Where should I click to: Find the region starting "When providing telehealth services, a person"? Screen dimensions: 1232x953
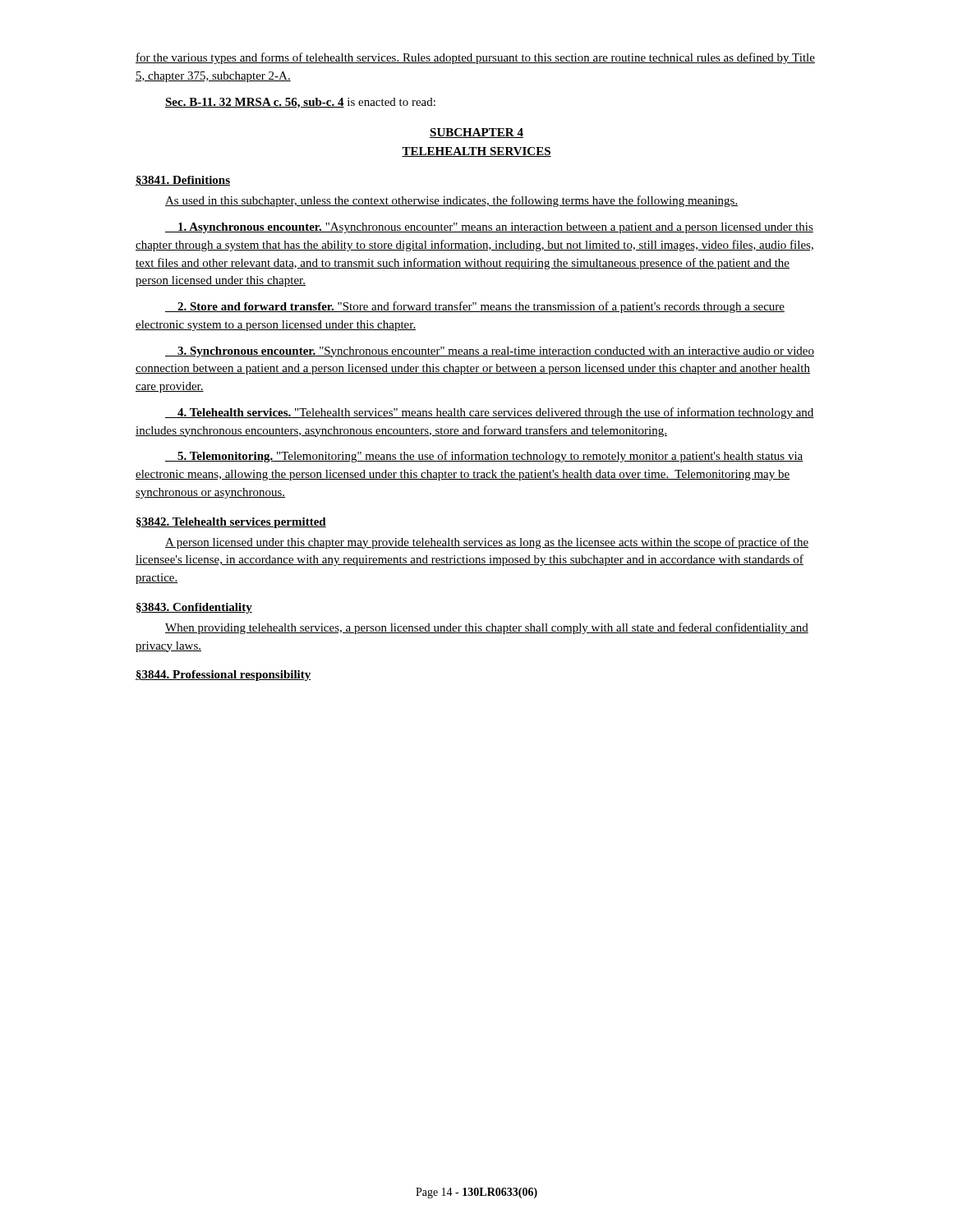point(472,636)
